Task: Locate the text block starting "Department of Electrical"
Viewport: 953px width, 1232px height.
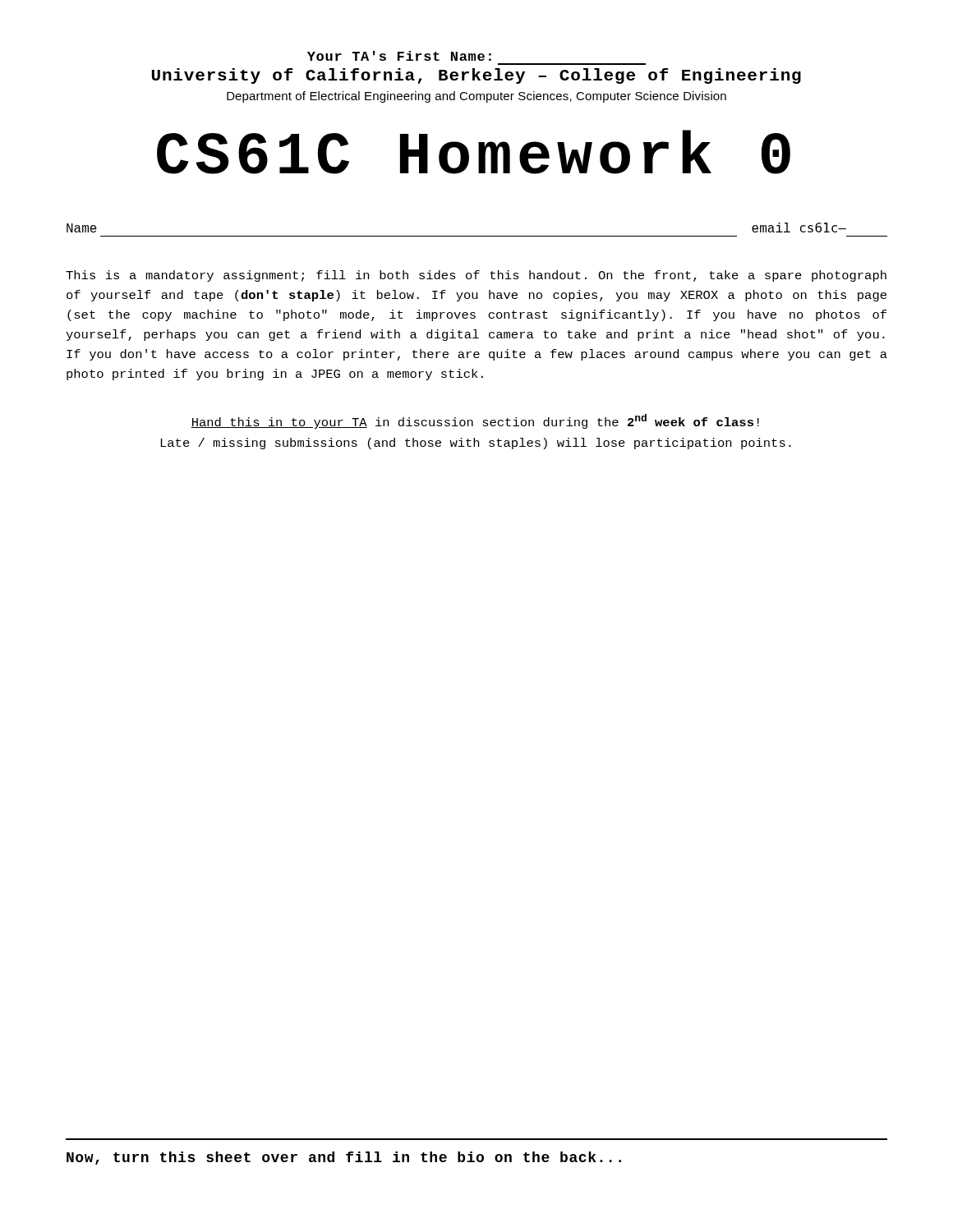Action: (x=476, y=96)
